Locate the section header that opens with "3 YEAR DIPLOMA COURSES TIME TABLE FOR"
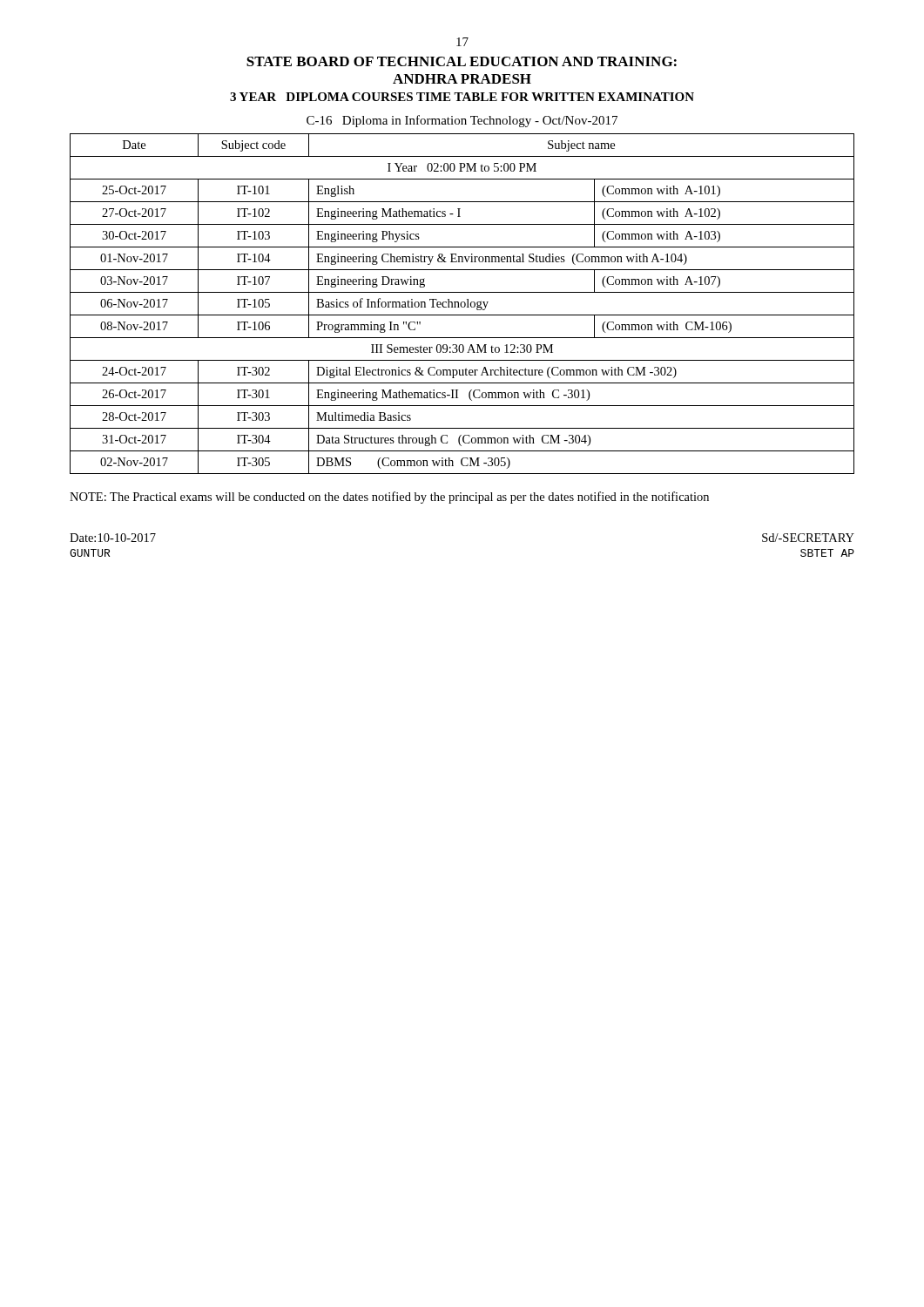924x1307 pixels. coord(462,97)
